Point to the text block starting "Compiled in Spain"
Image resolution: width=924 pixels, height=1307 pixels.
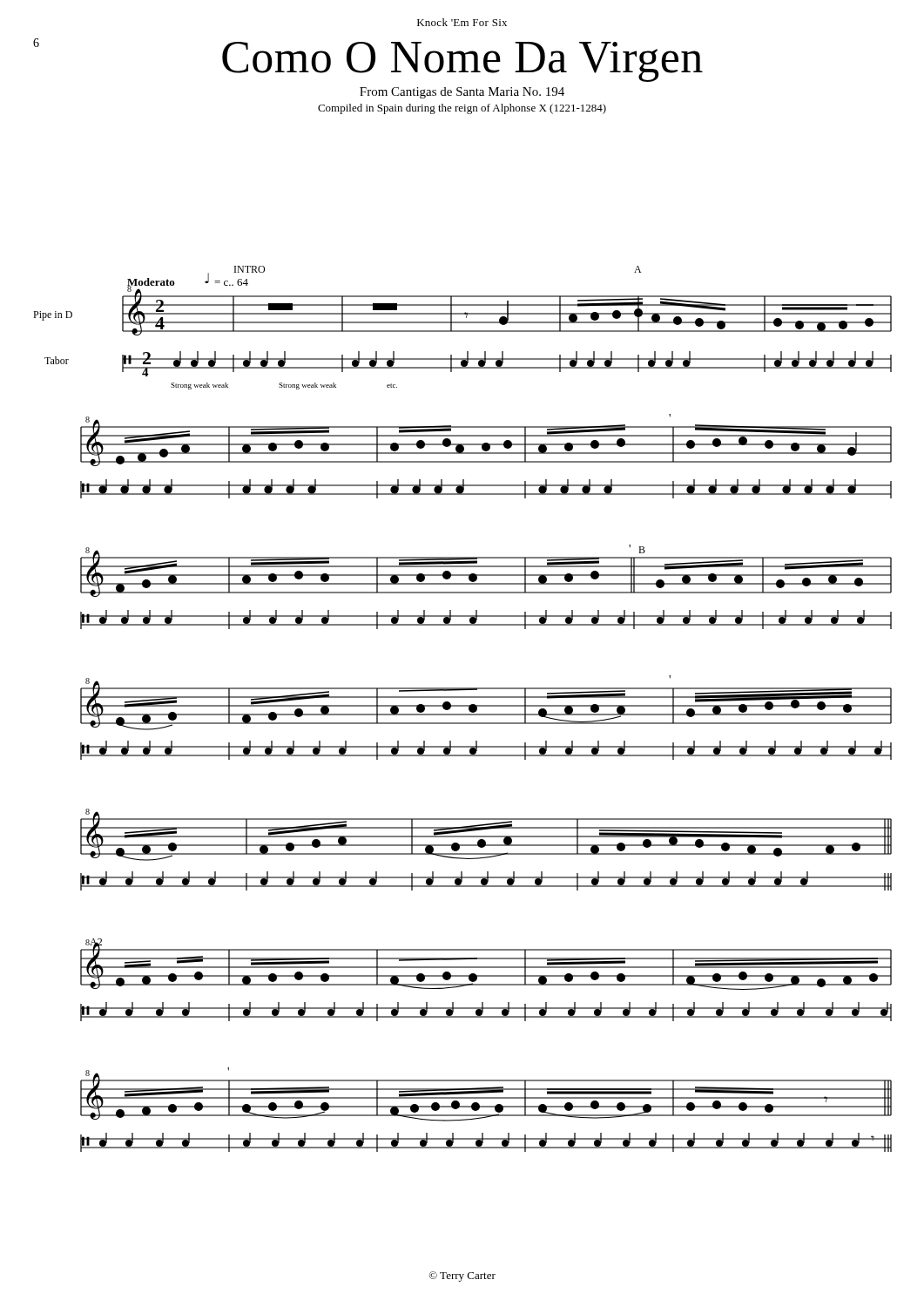click(462, 108)
